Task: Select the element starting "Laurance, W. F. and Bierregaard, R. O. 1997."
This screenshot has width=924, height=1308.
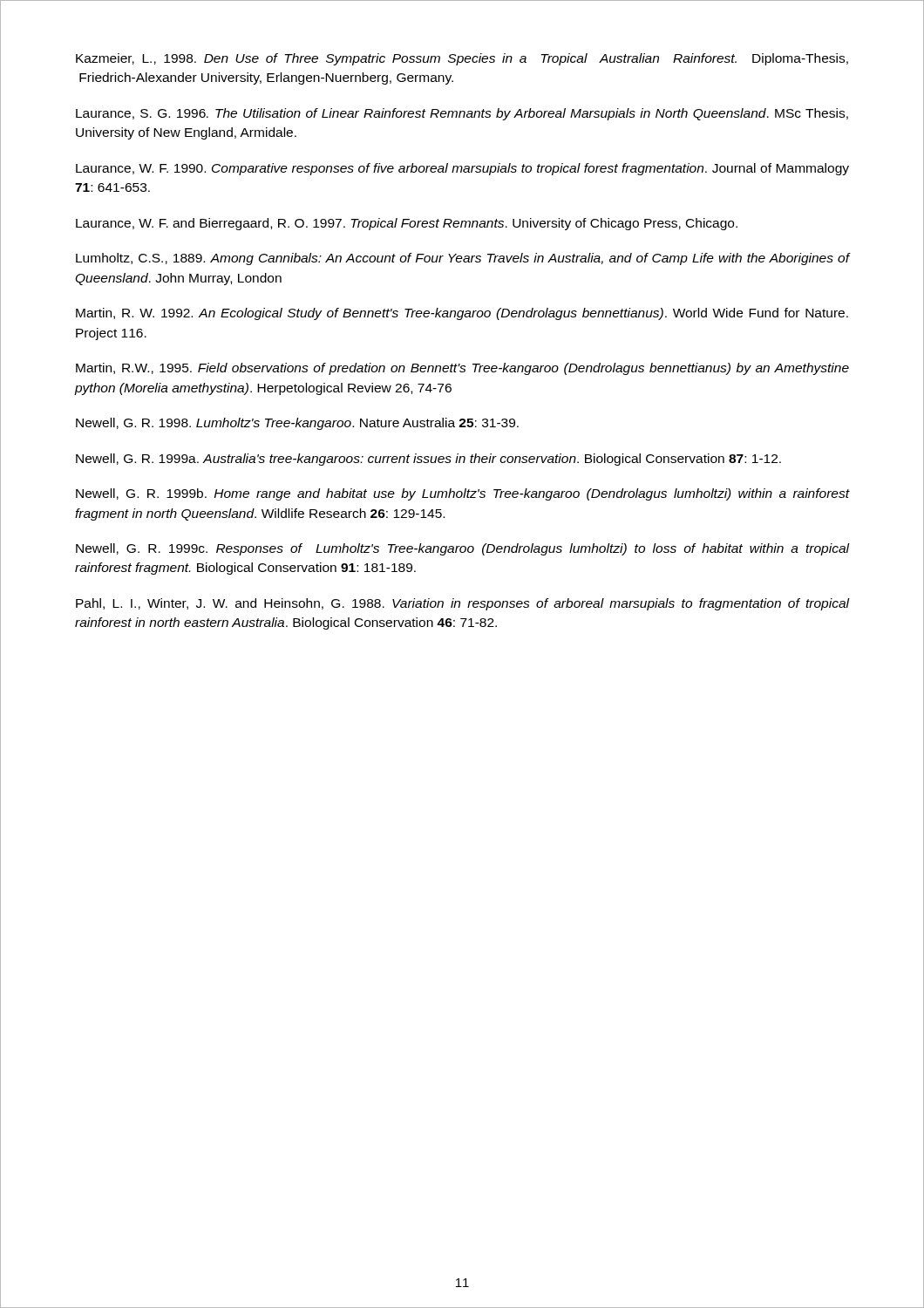Action: pyautogui.click(x=407, y=223)
